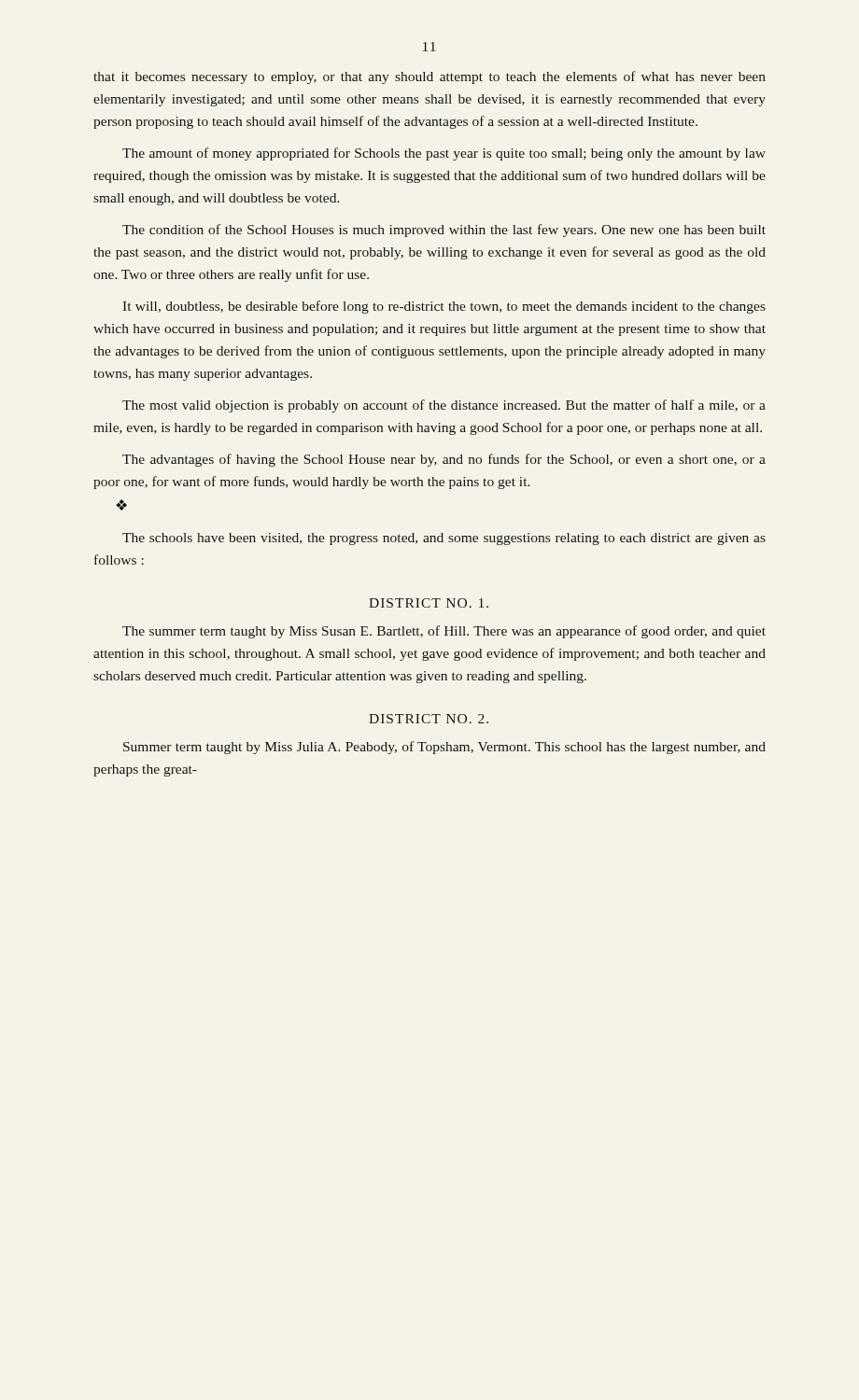859x1400 pixels.
Task: Click the passage that begins "The summer term taught by Miss Susan"
Action: click(x=430, y=654)
